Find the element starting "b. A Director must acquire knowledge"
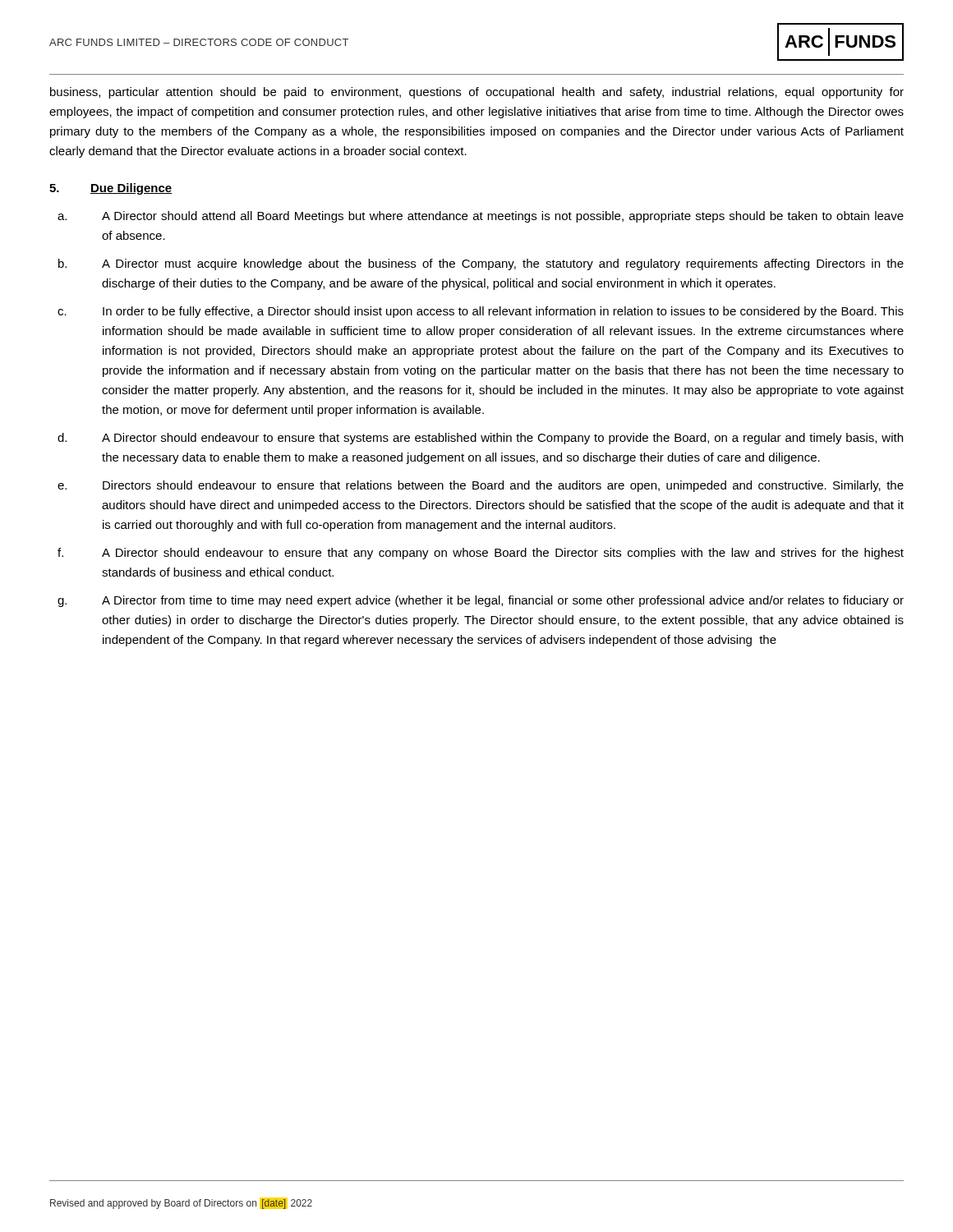This screenshot has width=953, height=1232. (x=476, y=274)
